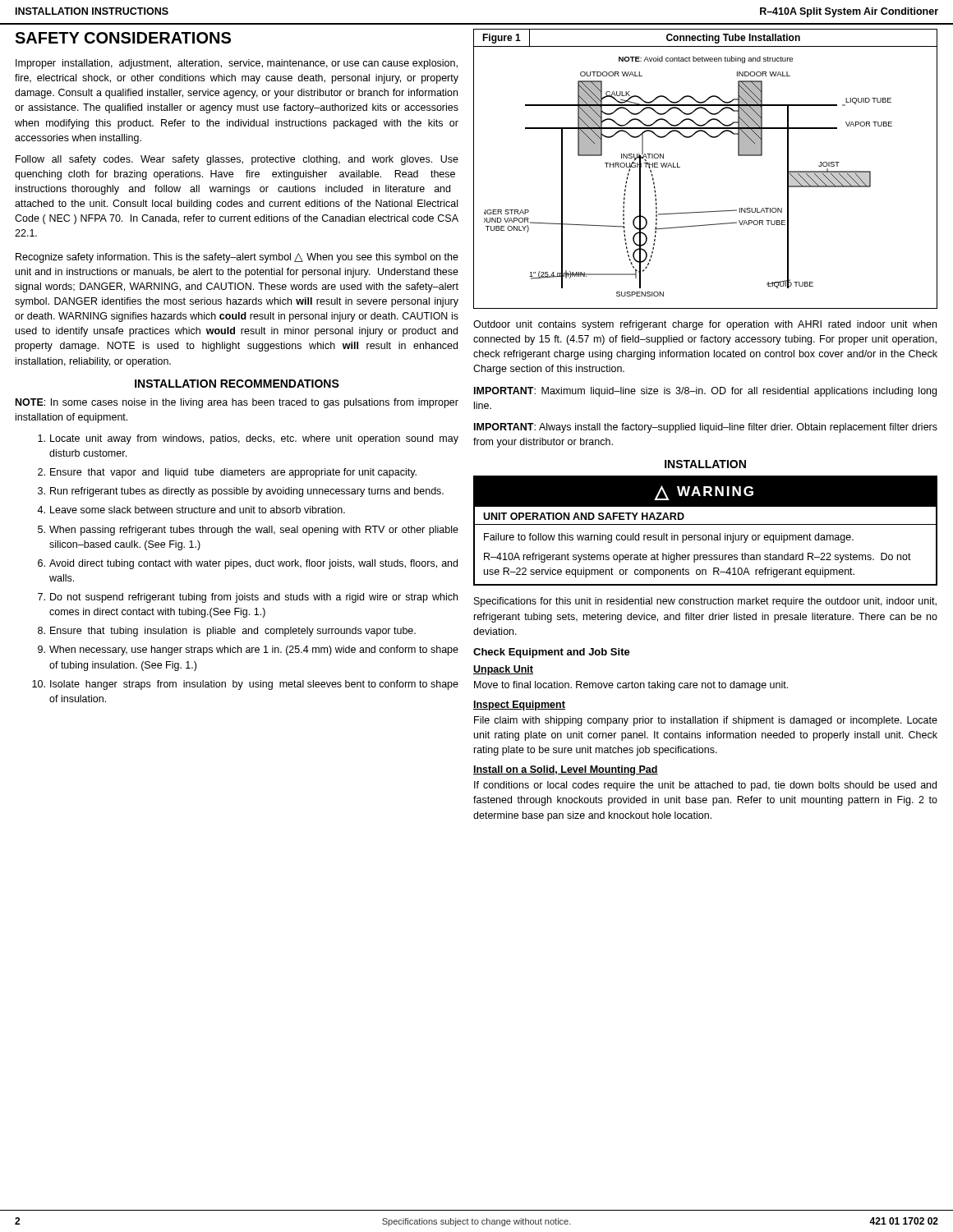Locate the text block with the text "Recognize safety information. This is the safety–alert"
The width and height of the screenshot is (953, 1232).
coord(237,308)
